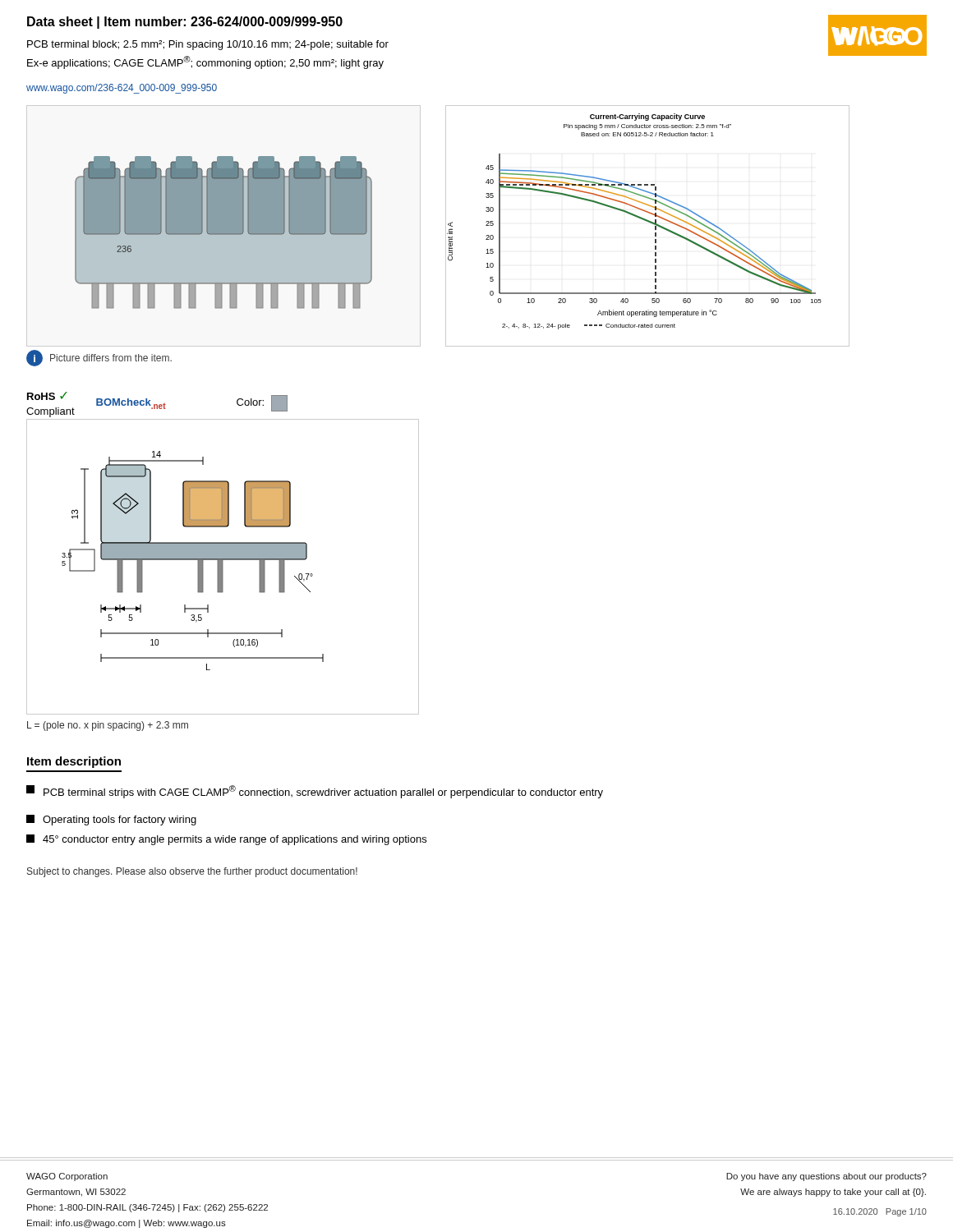The width and height of the screenshot is (953, 1232).
Task: Click on the logo
Action: pyautogui.click(x=877, y=37)
